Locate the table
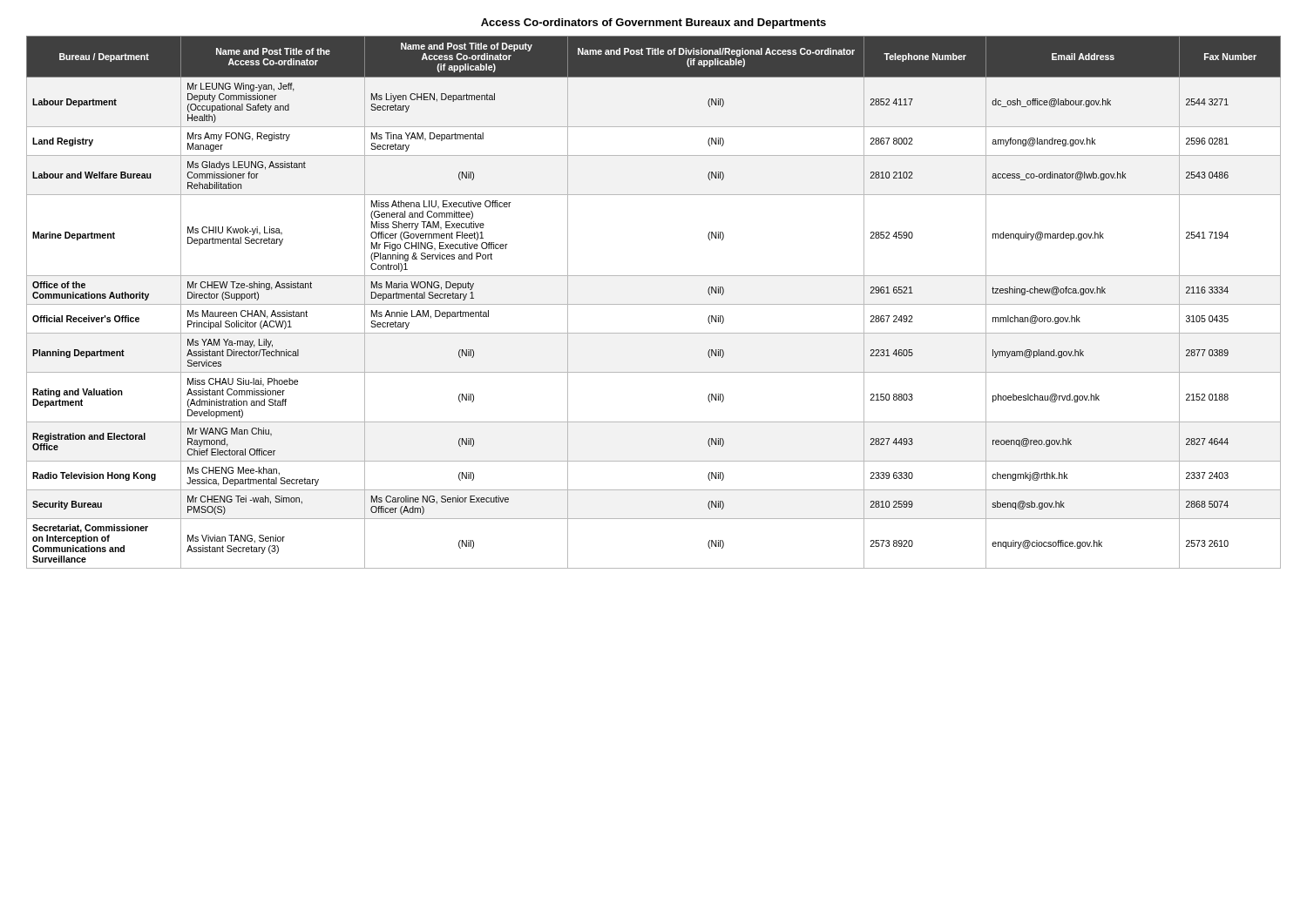The image size is (1307, 924). [x=654, y=302]
